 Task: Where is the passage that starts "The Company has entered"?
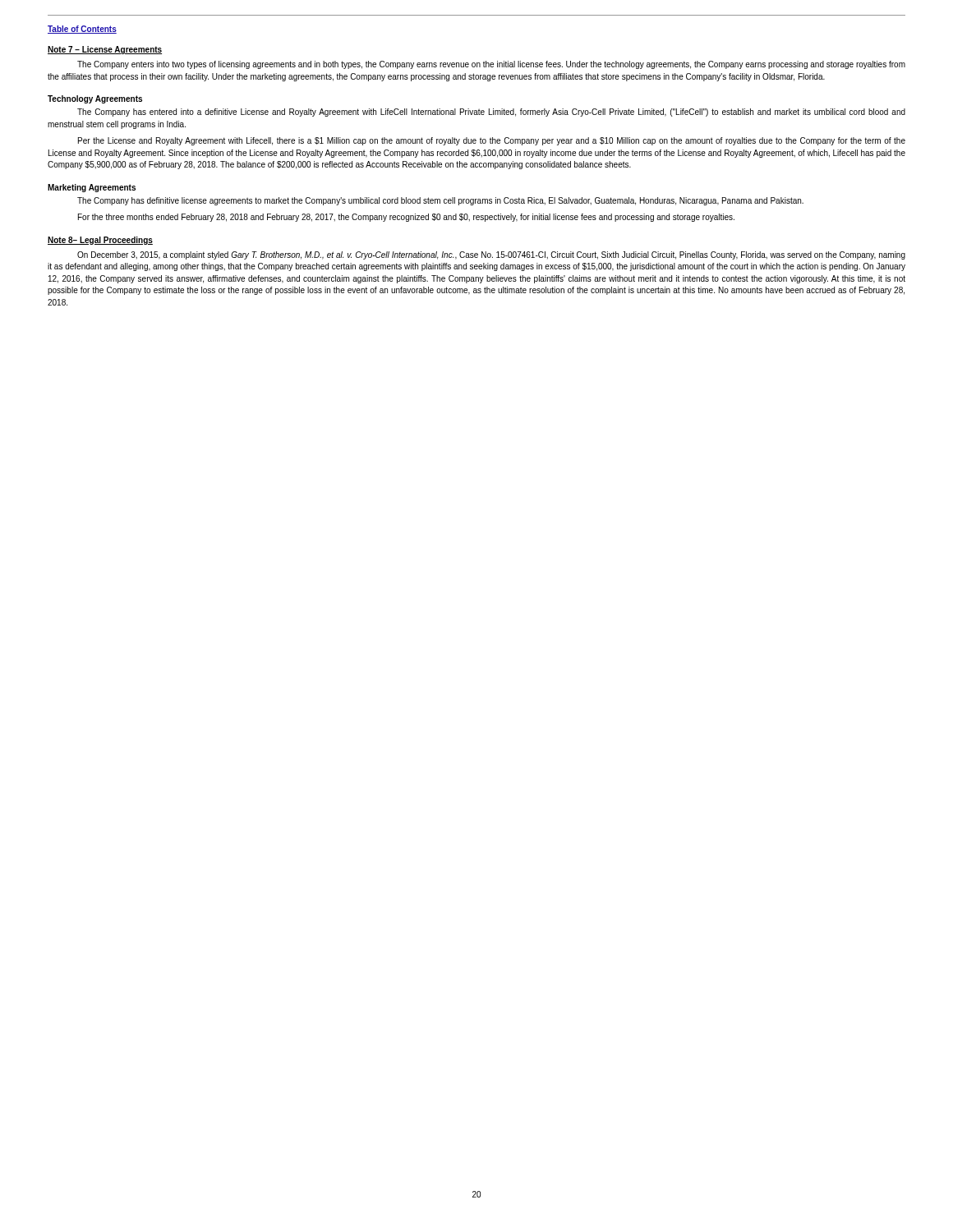[476, 118]
